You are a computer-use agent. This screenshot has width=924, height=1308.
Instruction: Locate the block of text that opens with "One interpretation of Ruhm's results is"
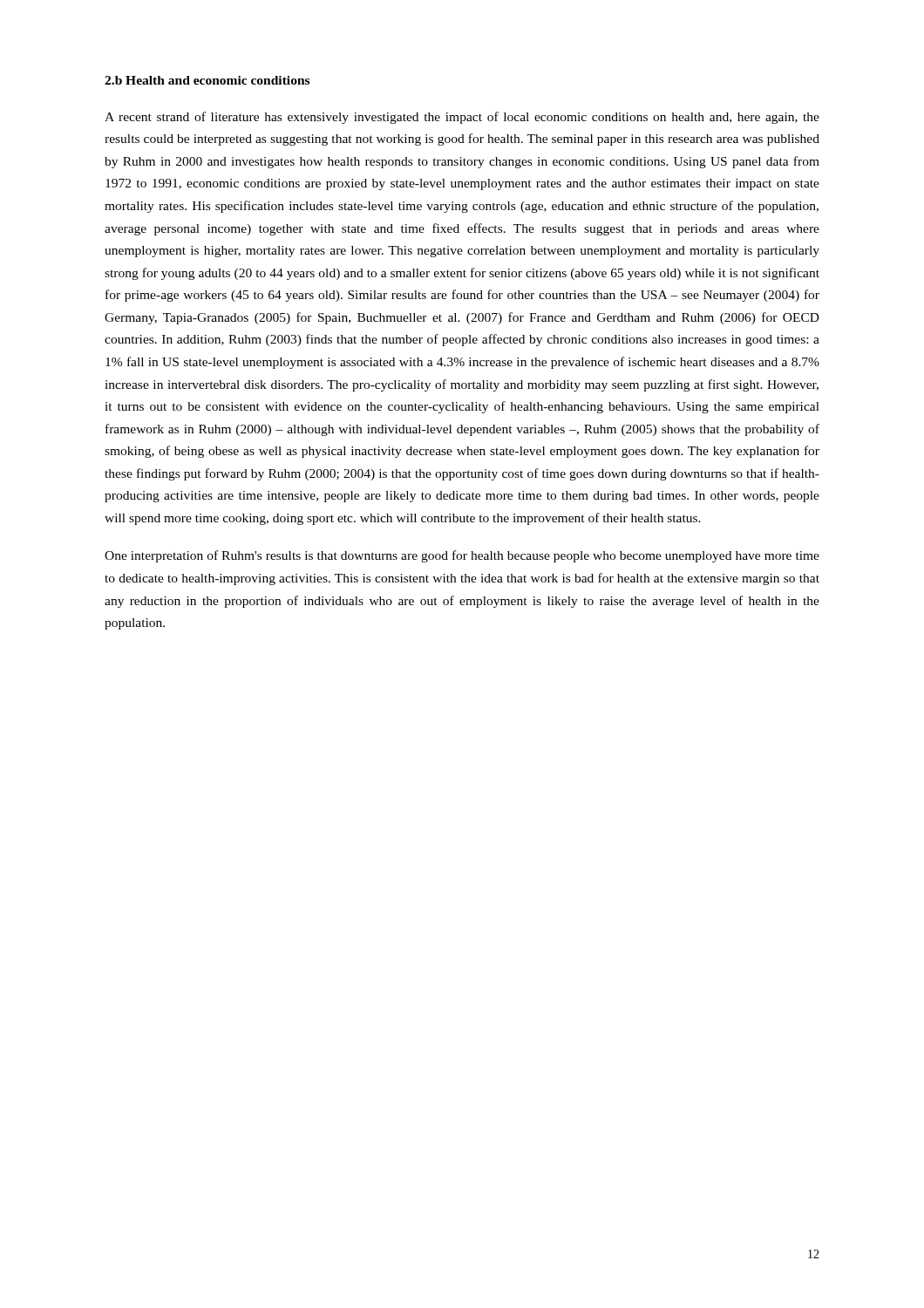(462, 589)
